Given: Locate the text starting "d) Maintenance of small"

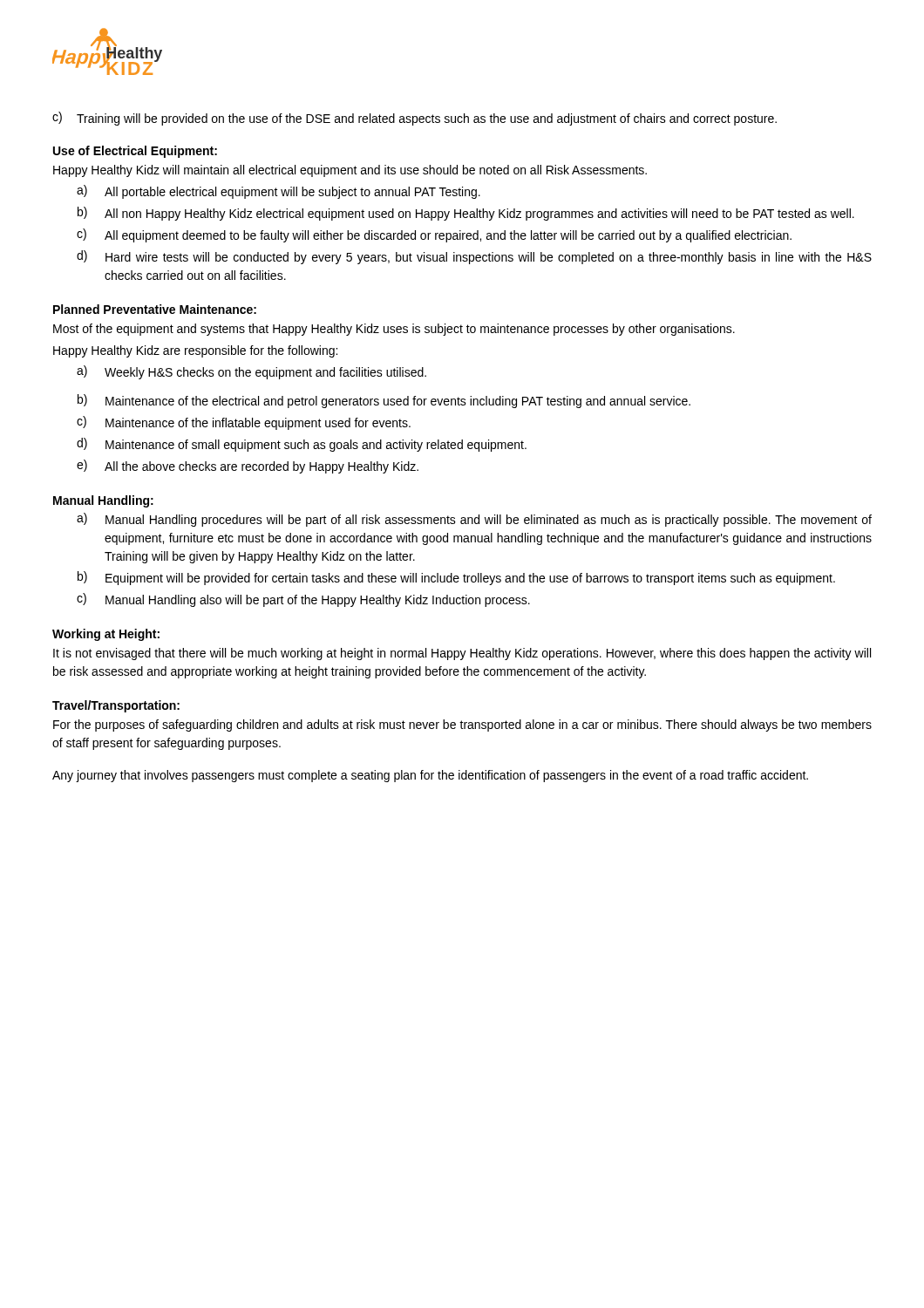Looking at the screenshot, I should (474, 445).
